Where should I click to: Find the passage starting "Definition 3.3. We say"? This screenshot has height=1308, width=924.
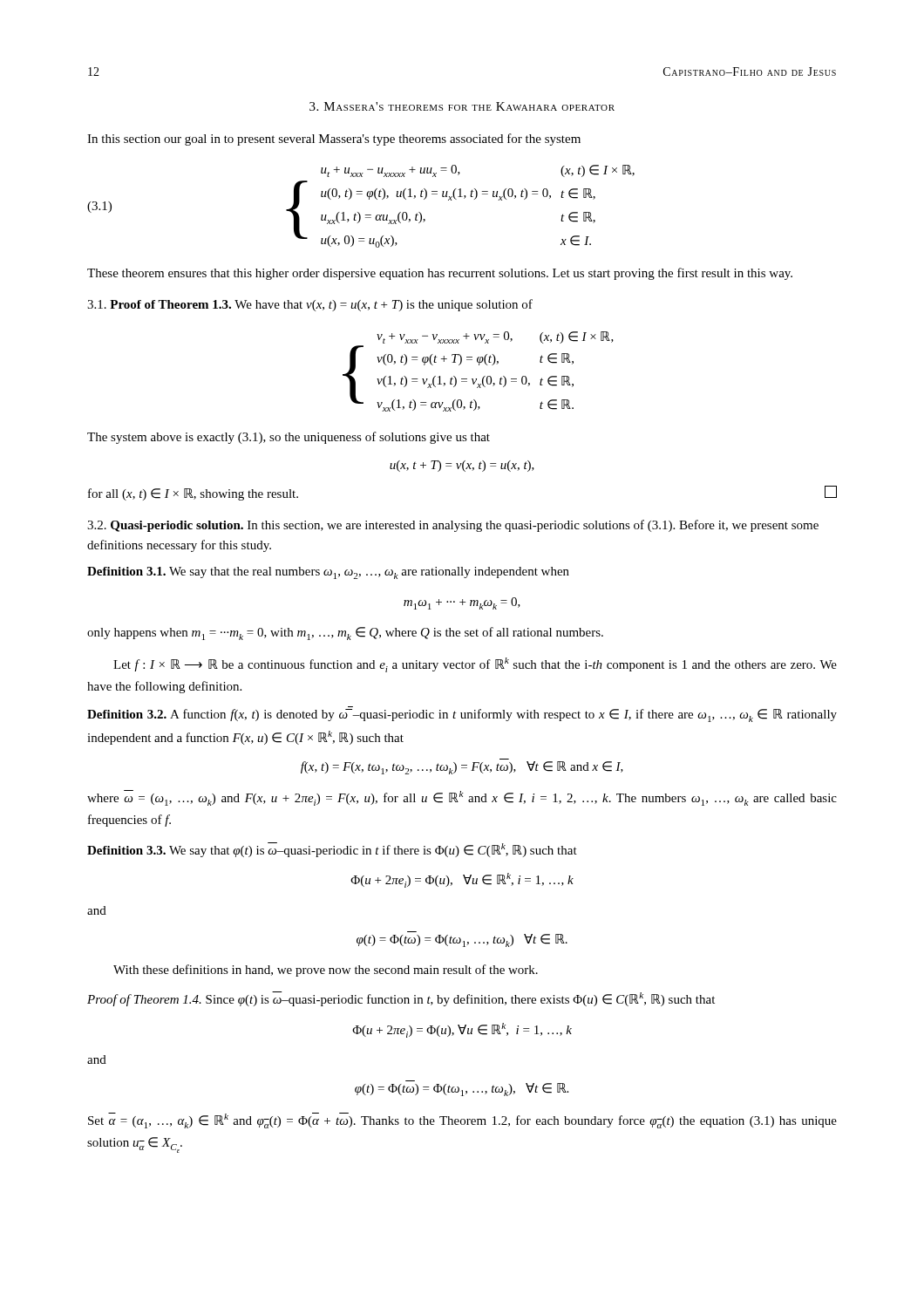332,849
